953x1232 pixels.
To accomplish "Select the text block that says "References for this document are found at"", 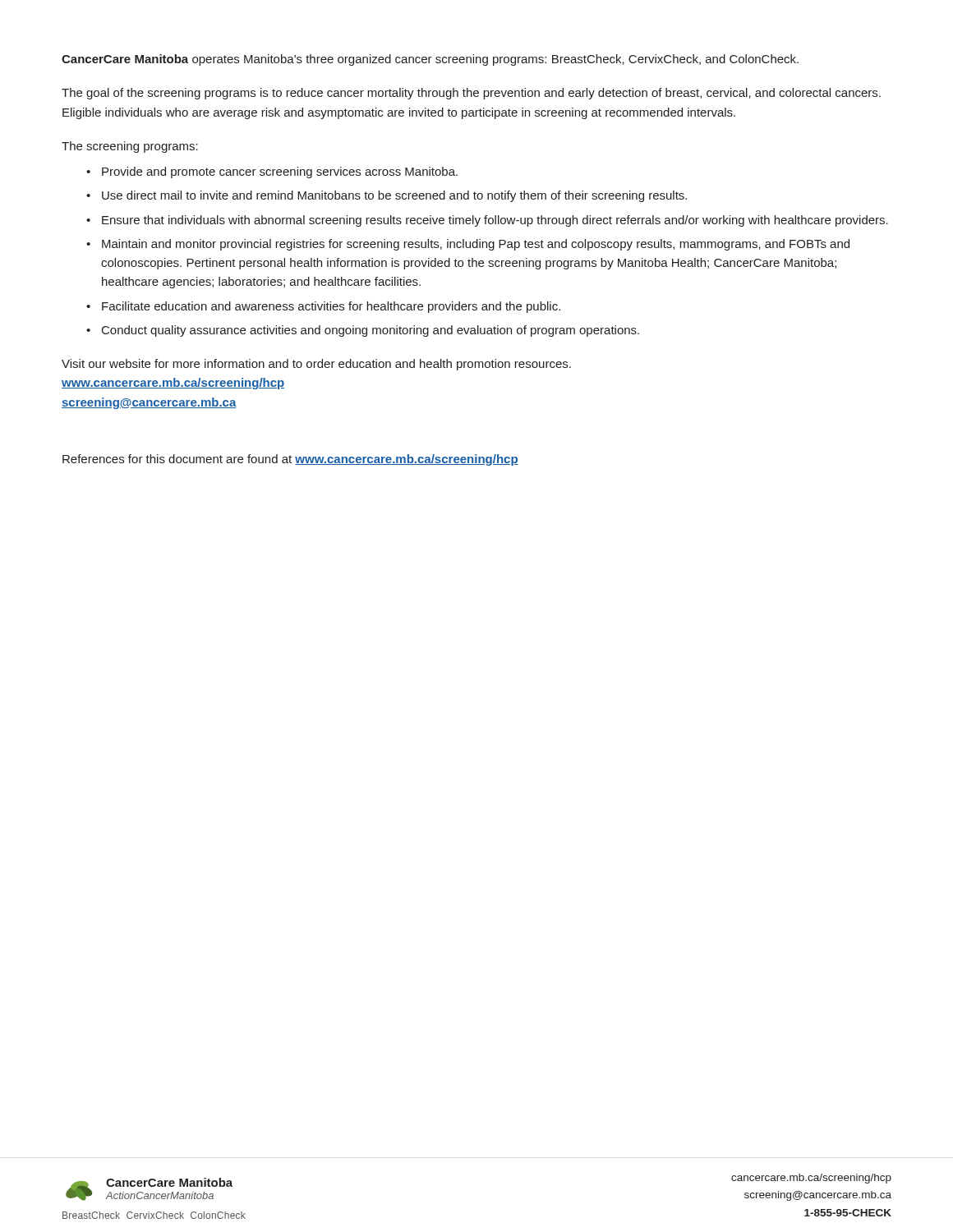I will (x=290, y=458).
